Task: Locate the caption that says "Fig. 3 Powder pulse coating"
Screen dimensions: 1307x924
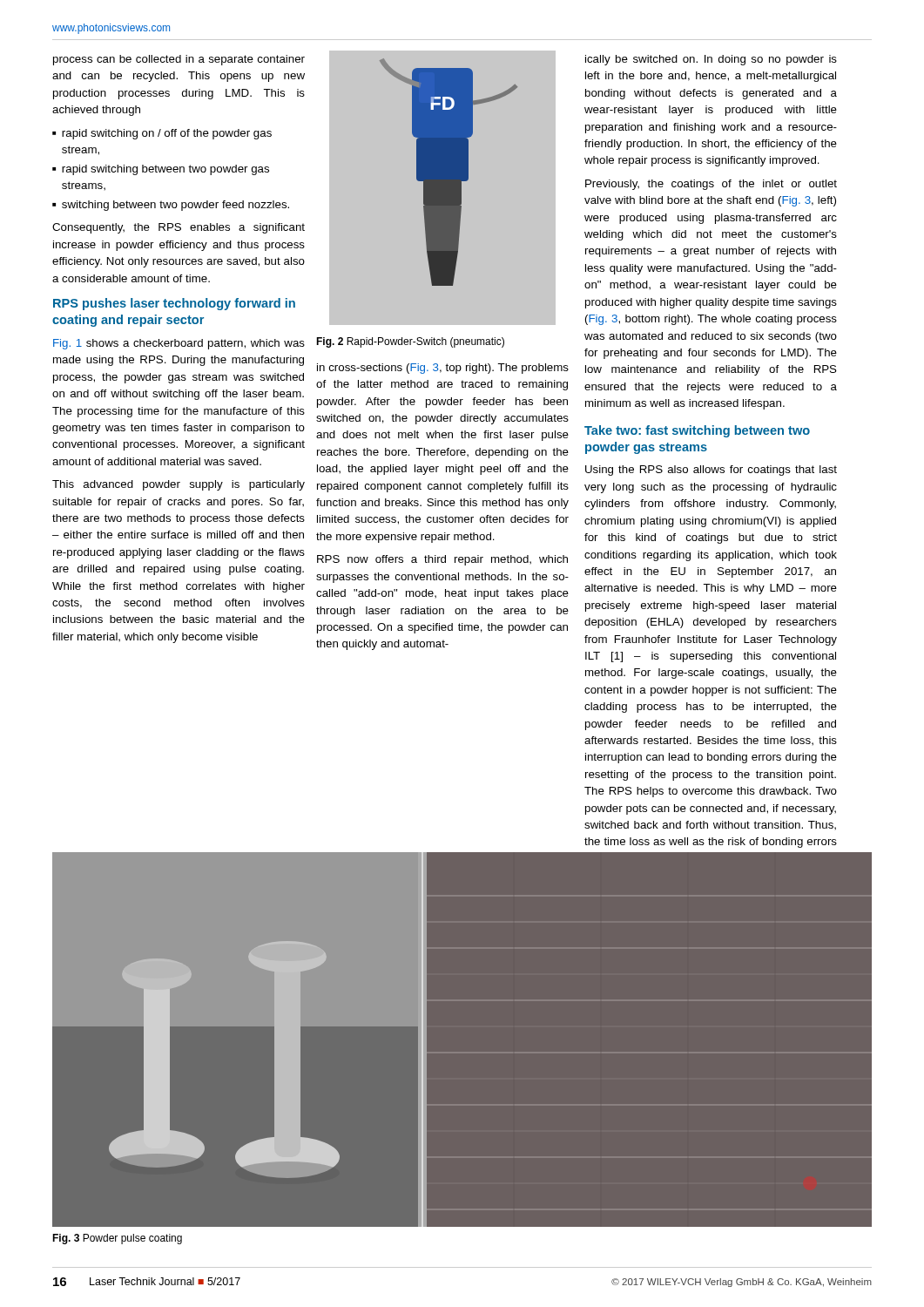Action: pyautogui.click(x=117, y=1238)
